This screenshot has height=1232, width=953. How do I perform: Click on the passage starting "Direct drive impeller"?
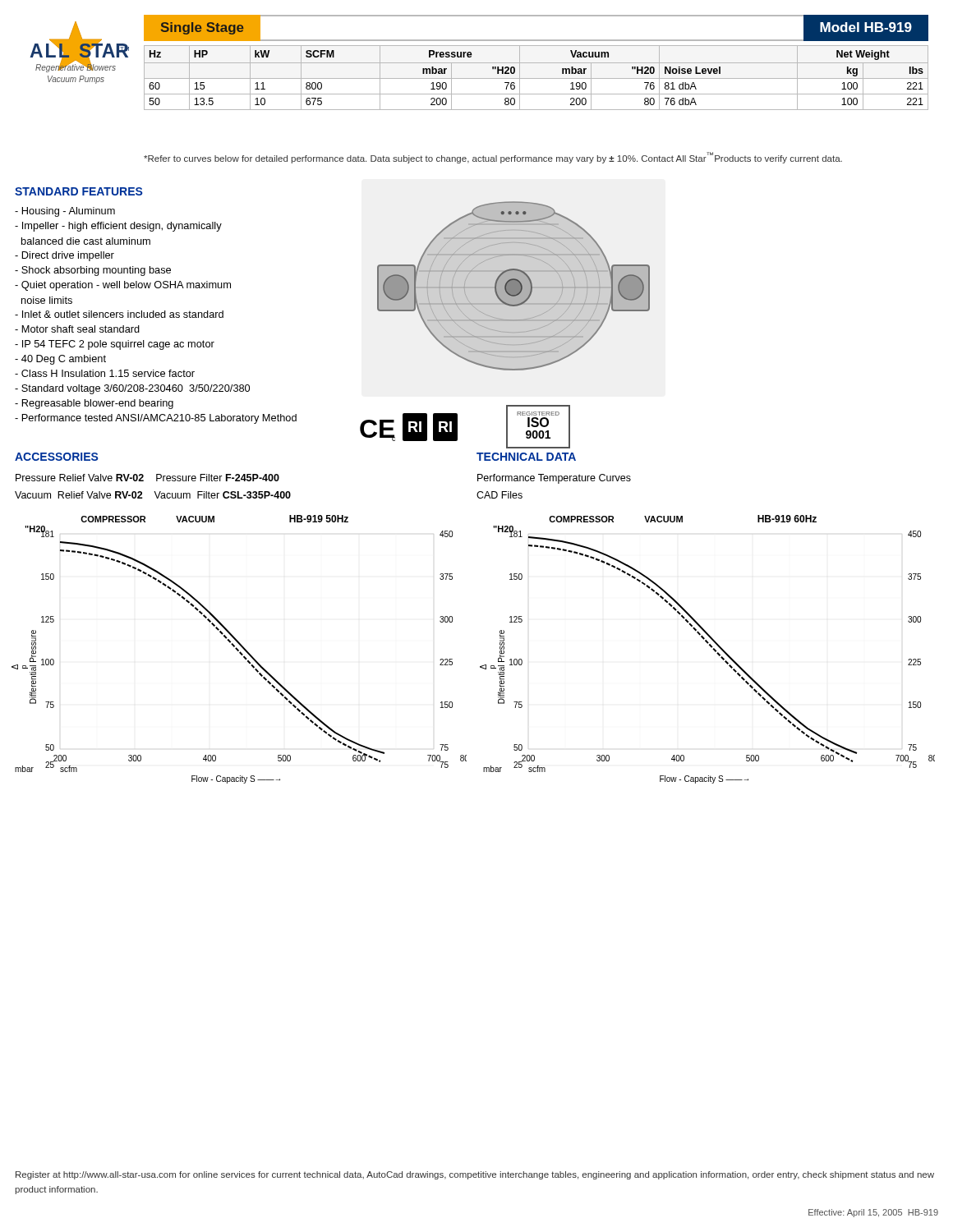[x=64, y=255]
